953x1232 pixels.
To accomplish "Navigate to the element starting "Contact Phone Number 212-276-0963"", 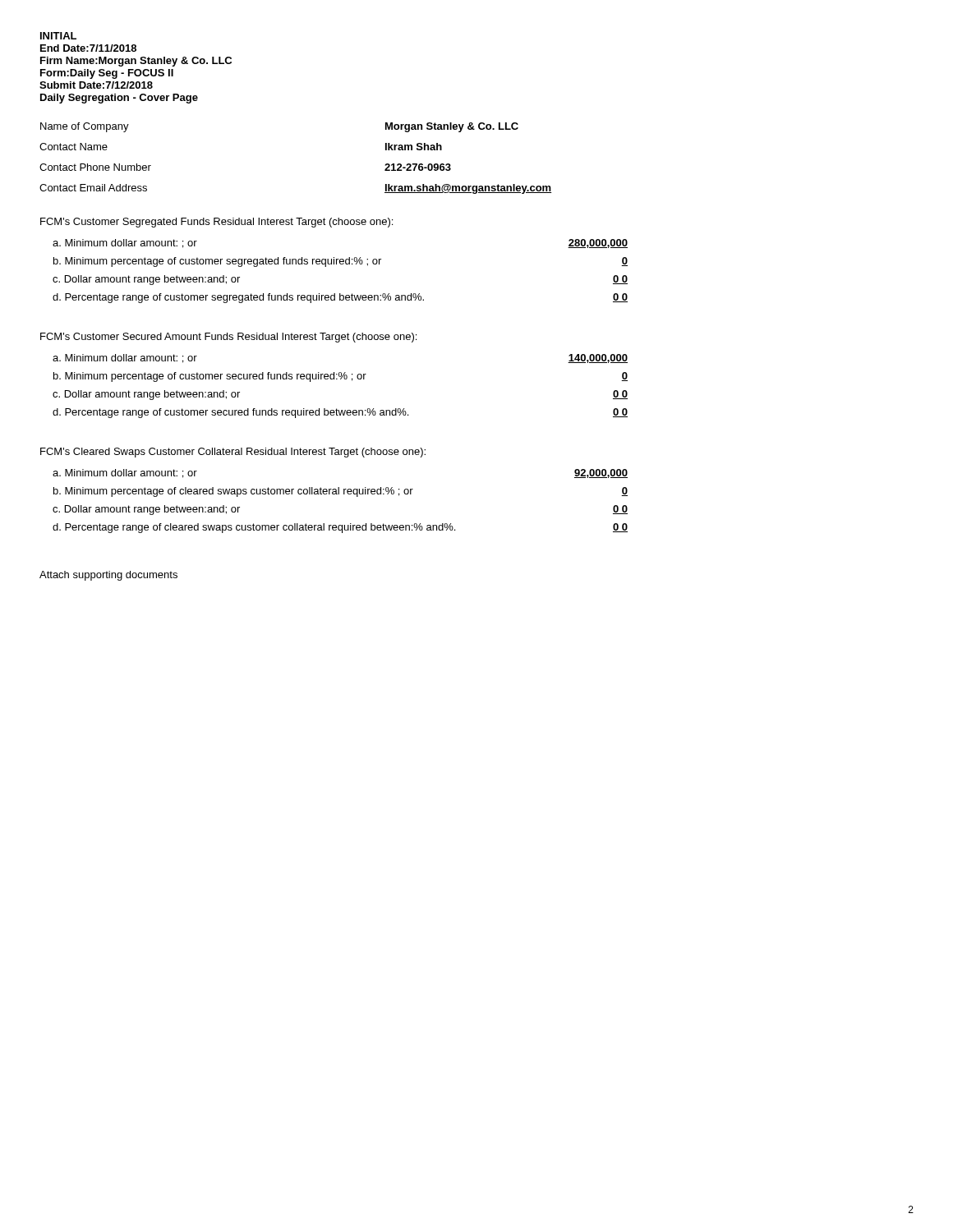I will (x=97, y=167).
